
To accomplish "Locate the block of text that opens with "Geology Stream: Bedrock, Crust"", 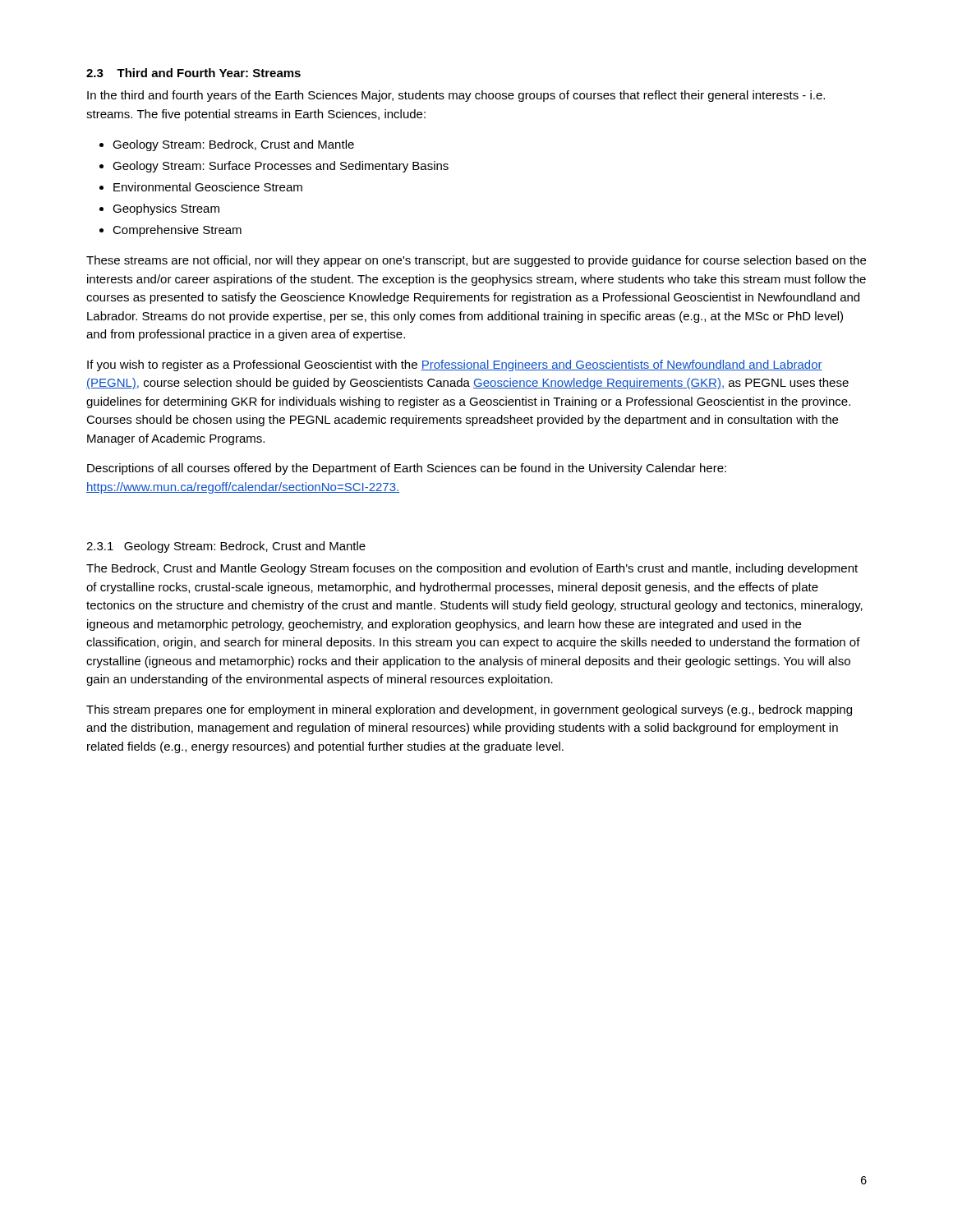I will 233,144.
